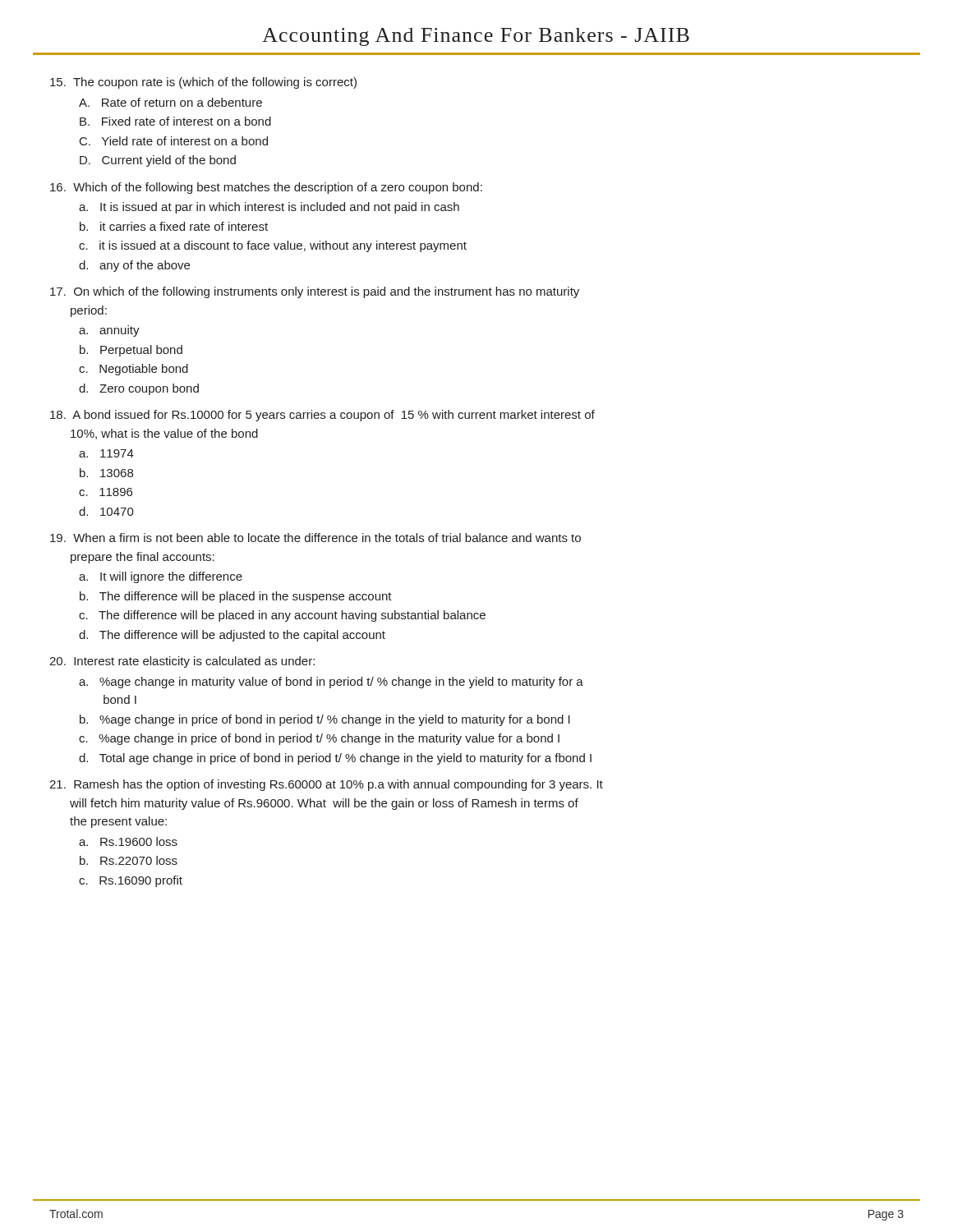Screen dimensions: 1232x953
Task: Click where it says "b. Perpetual bond"
Action: point(131,349)
